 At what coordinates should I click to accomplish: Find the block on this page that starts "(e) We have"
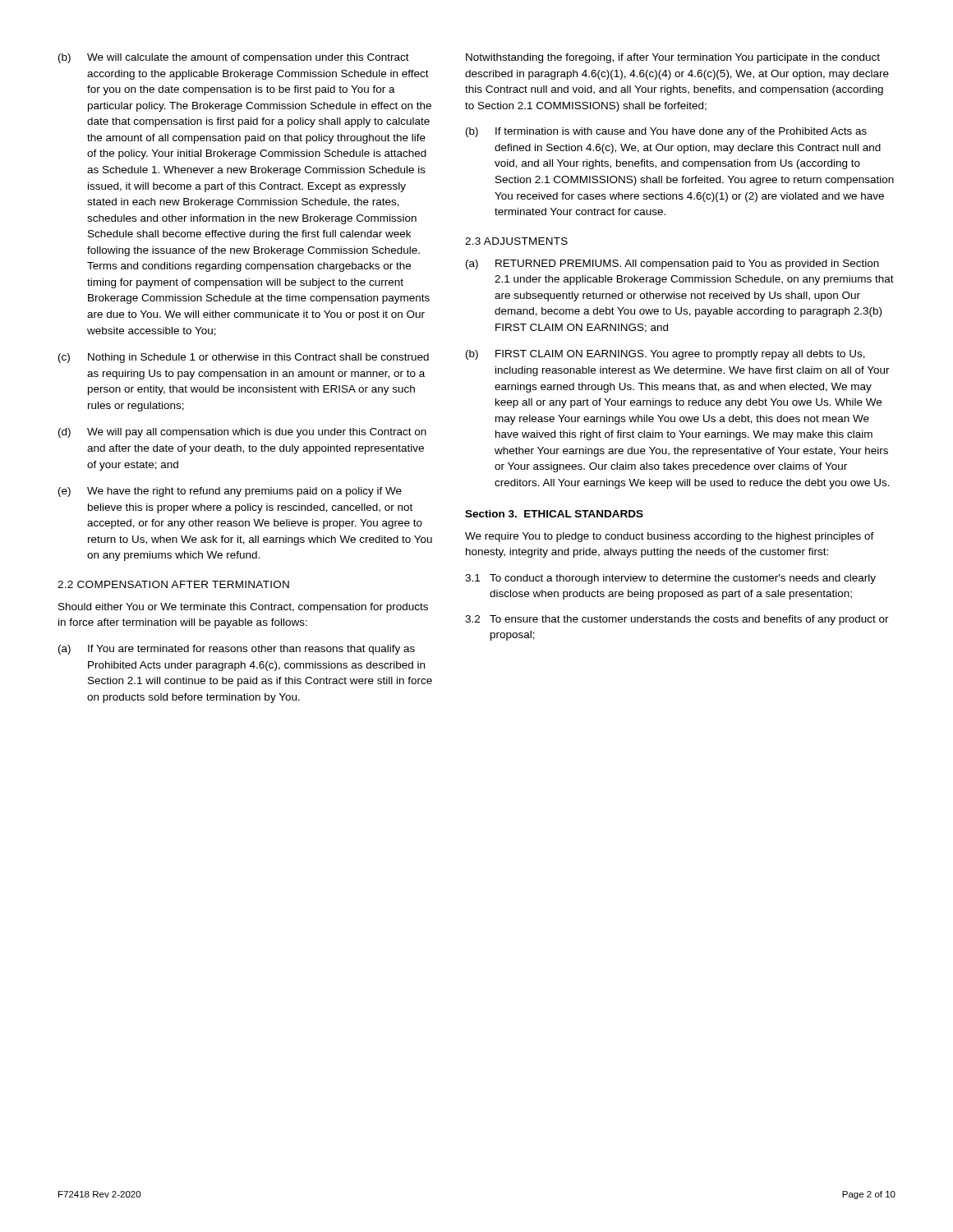coord(246,523)
